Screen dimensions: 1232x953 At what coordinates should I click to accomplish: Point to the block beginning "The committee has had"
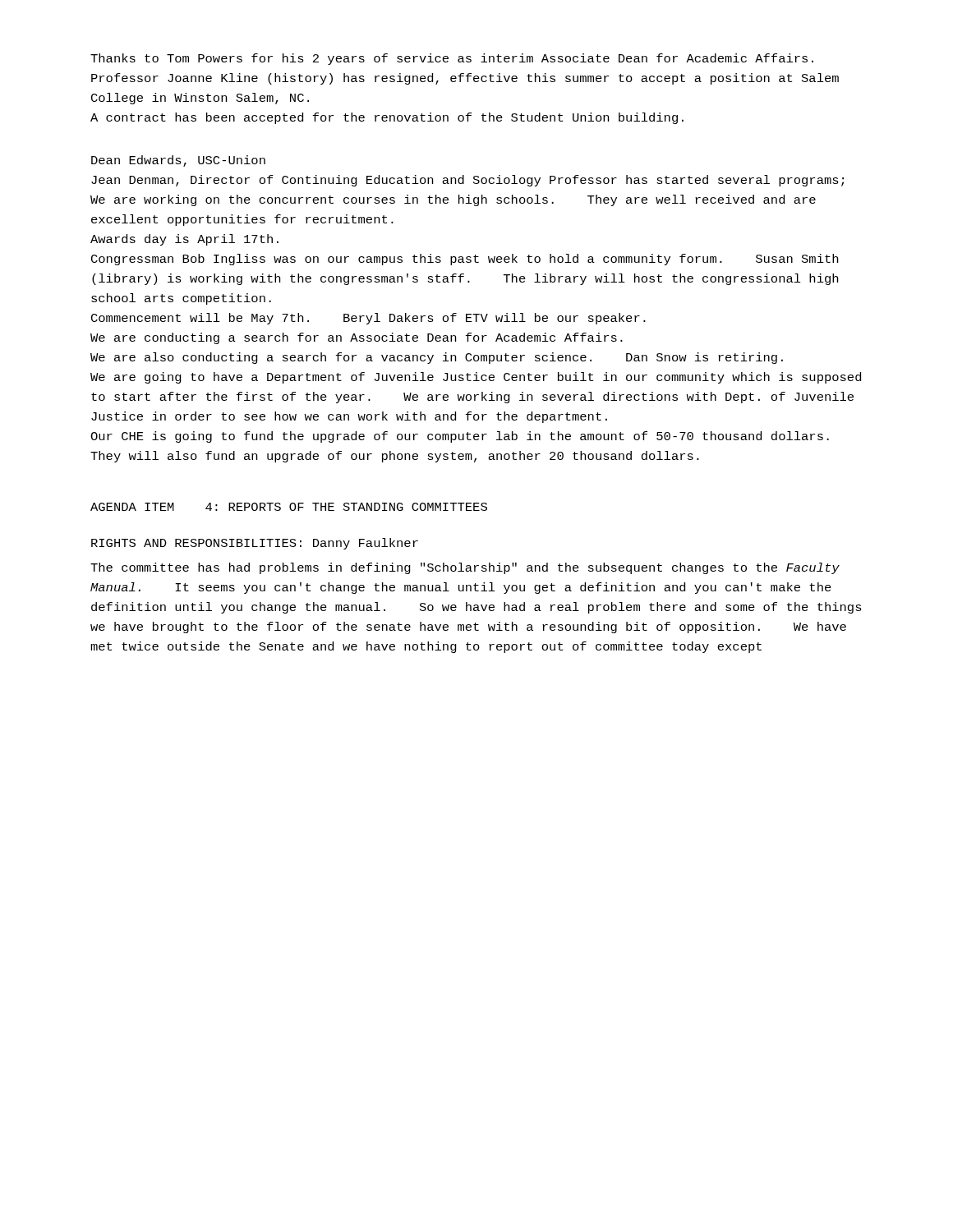tap(476, 608)
